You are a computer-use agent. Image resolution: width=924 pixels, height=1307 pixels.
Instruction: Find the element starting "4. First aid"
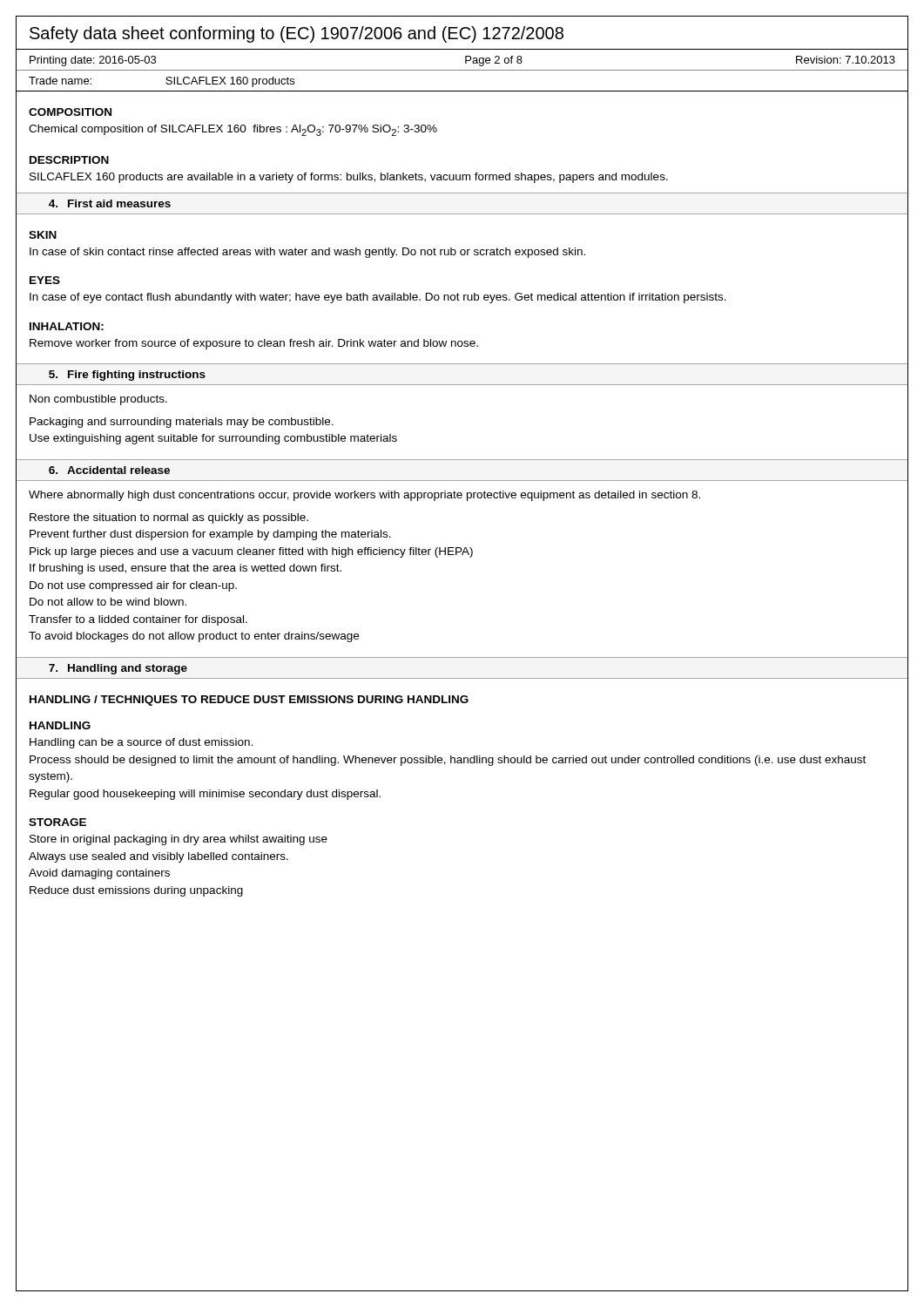click(462, 203)
